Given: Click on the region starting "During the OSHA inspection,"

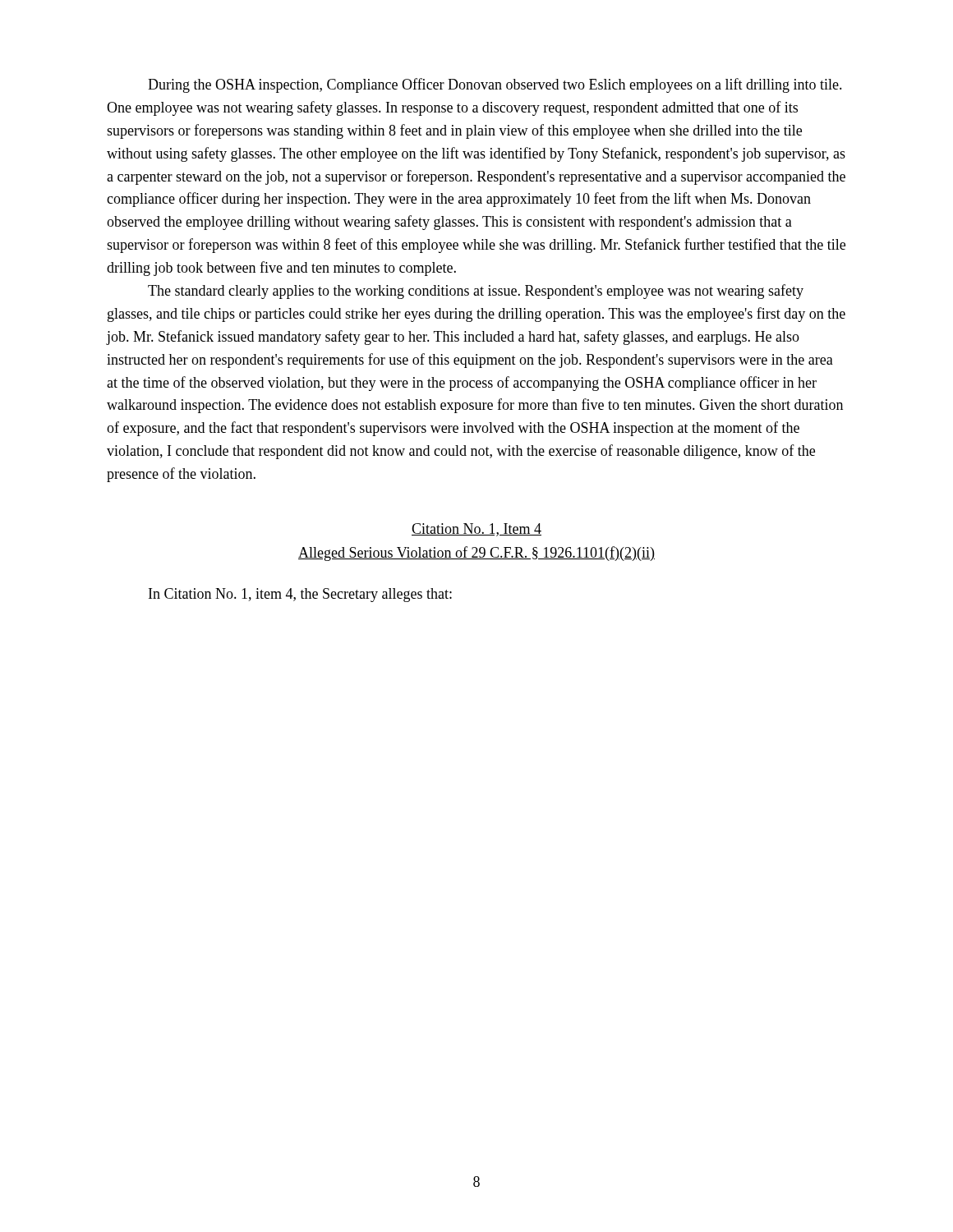Looking at the screenshot, I should [476, 176].
